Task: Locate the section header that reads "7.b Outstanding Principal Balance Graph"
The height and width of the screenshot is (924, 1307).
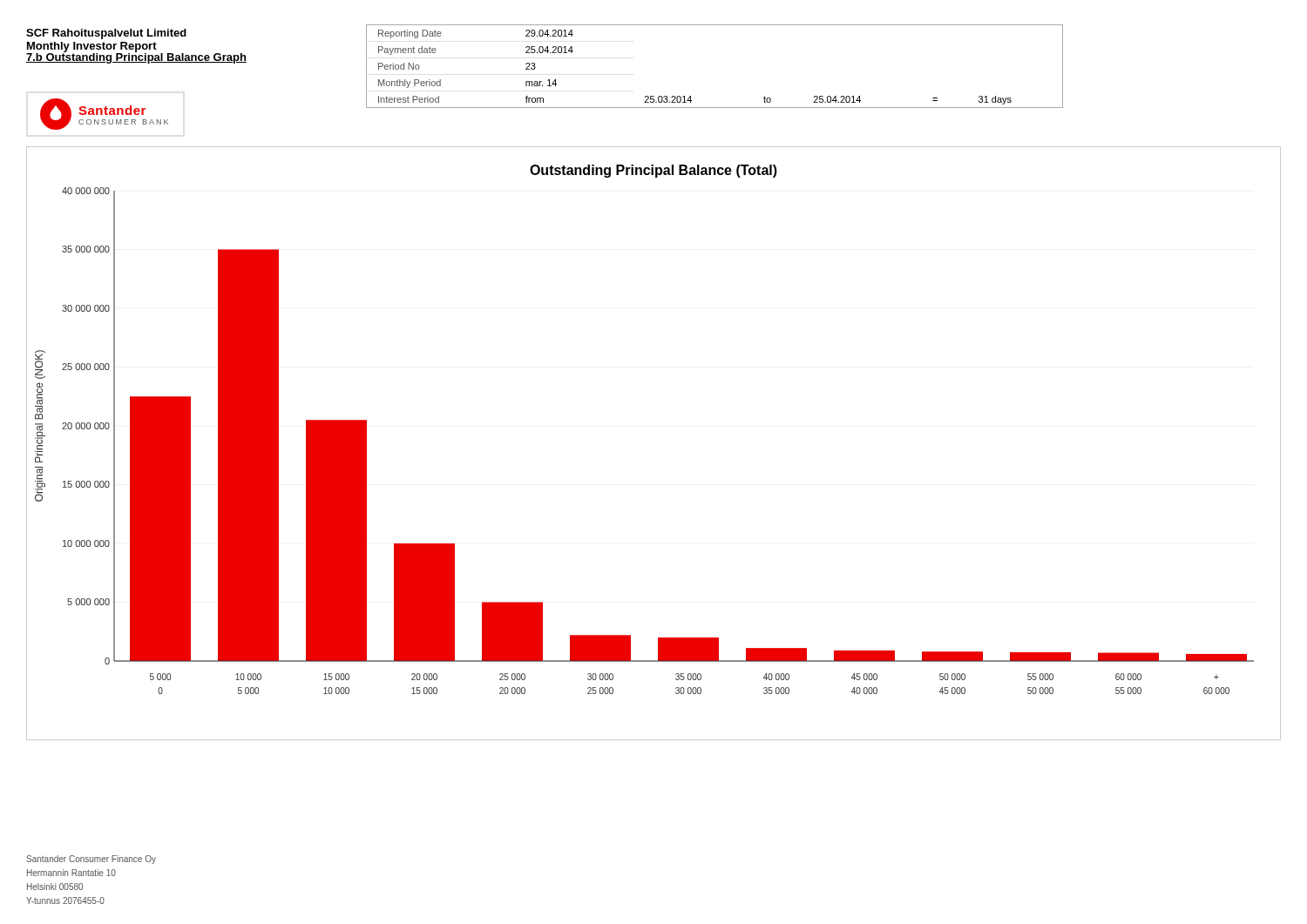Action: pyautogui.click(x=157, y=57)
